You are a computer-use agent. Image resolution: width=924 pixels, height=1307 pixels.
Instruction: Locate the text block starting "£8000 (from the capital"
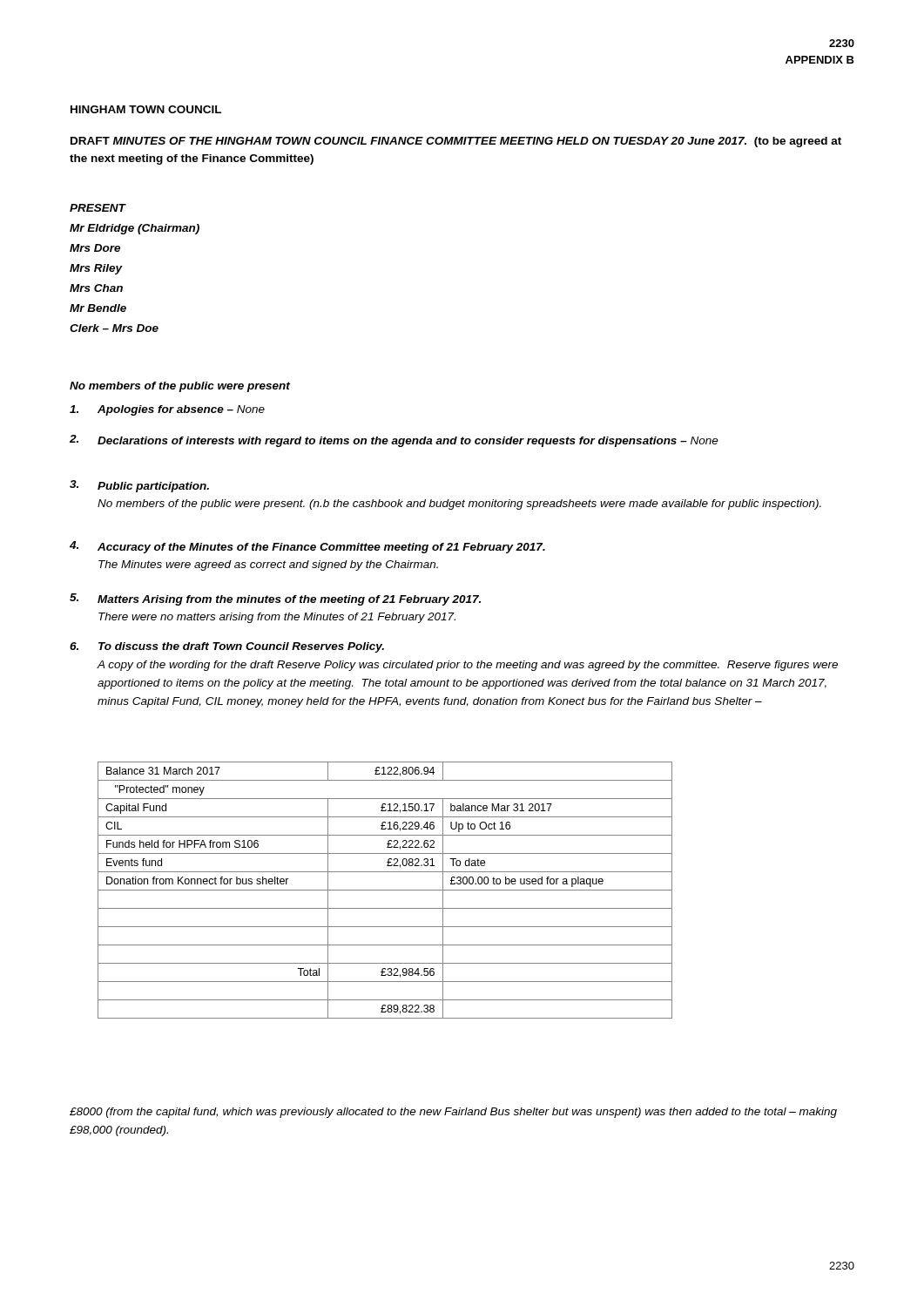point(453,1120)
